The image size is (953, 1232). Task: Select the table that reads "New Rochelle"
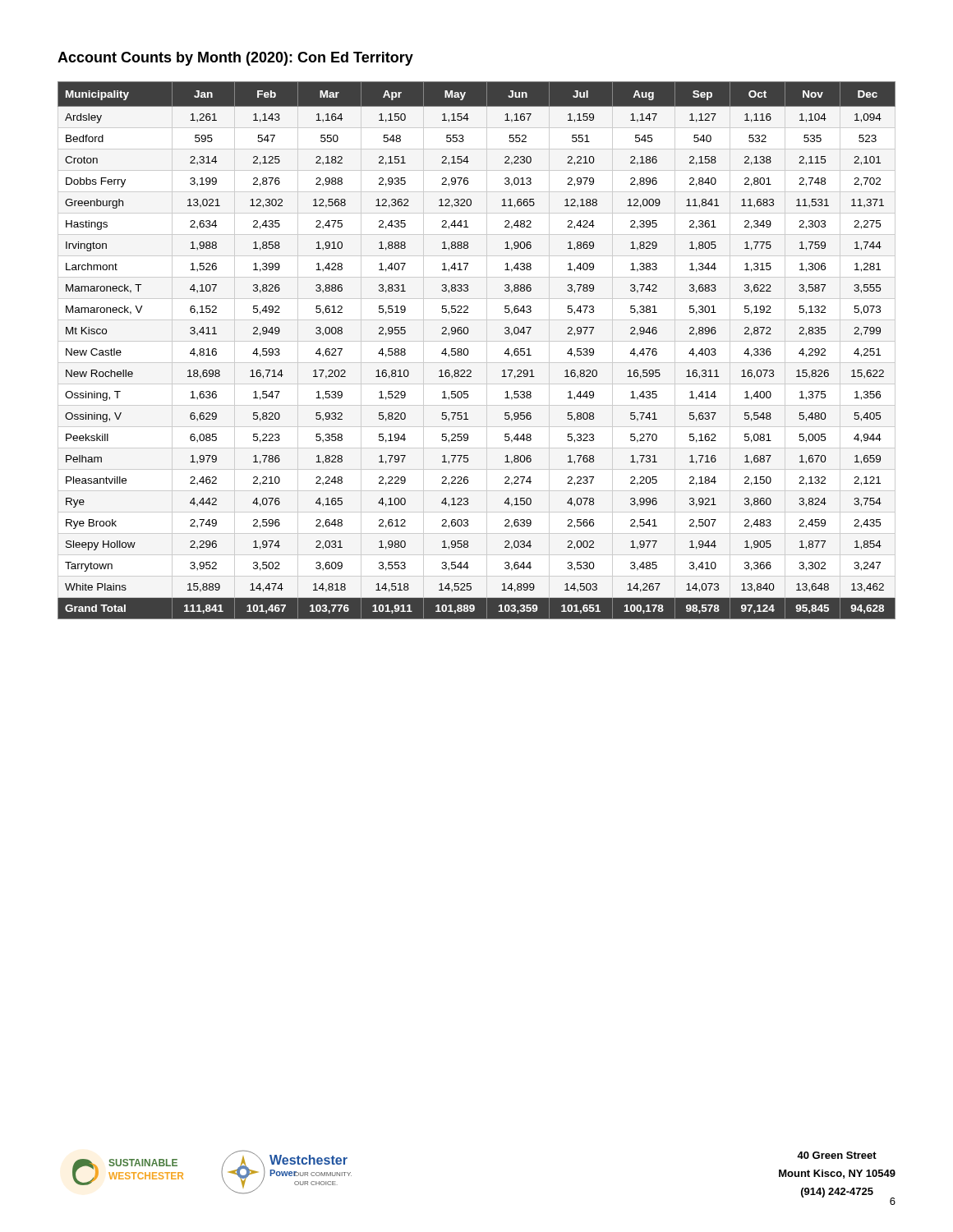click(x=476, y=350)
